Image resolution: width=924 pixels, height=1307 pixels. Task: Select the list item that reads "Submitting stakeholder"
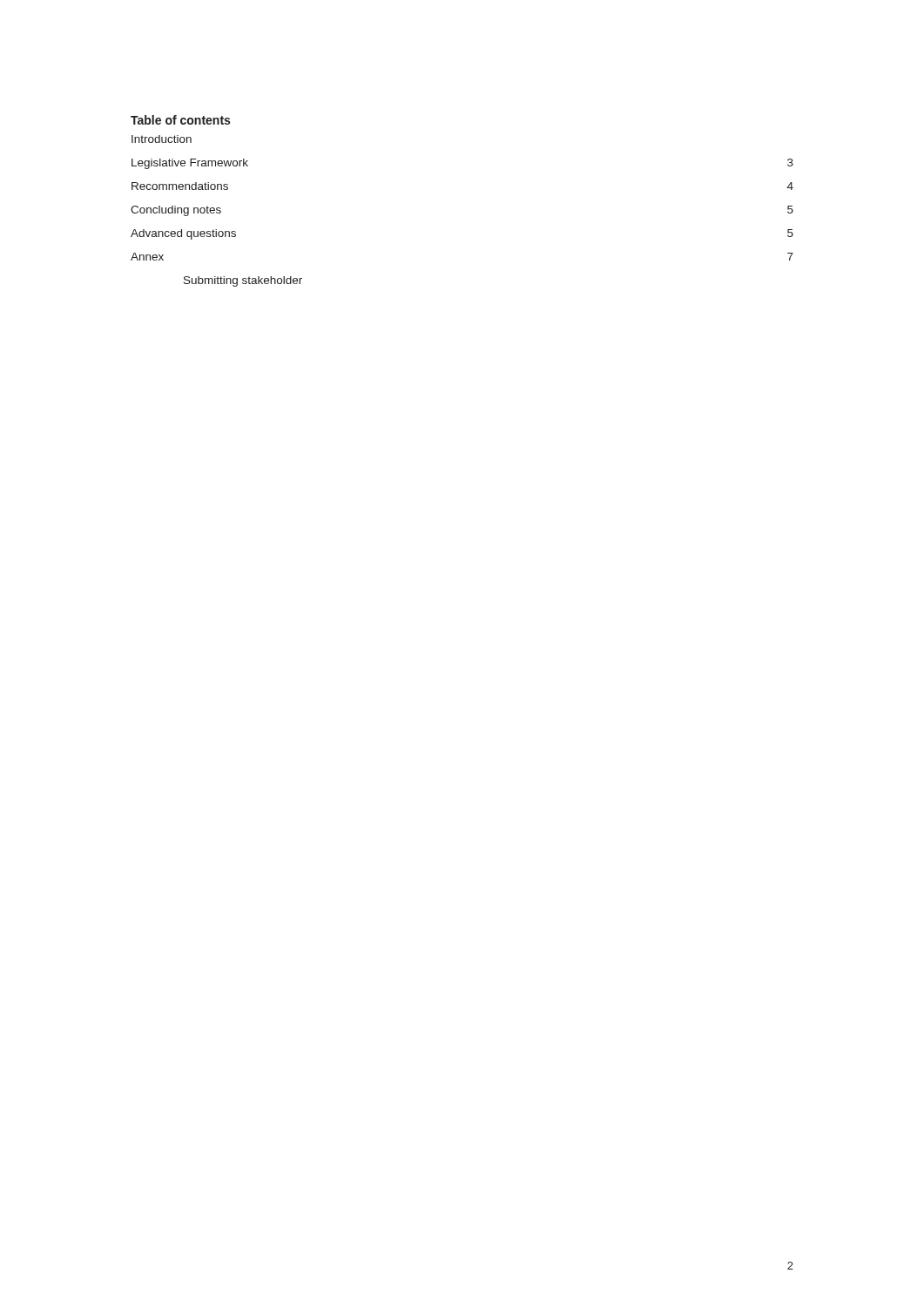[243, 281]
